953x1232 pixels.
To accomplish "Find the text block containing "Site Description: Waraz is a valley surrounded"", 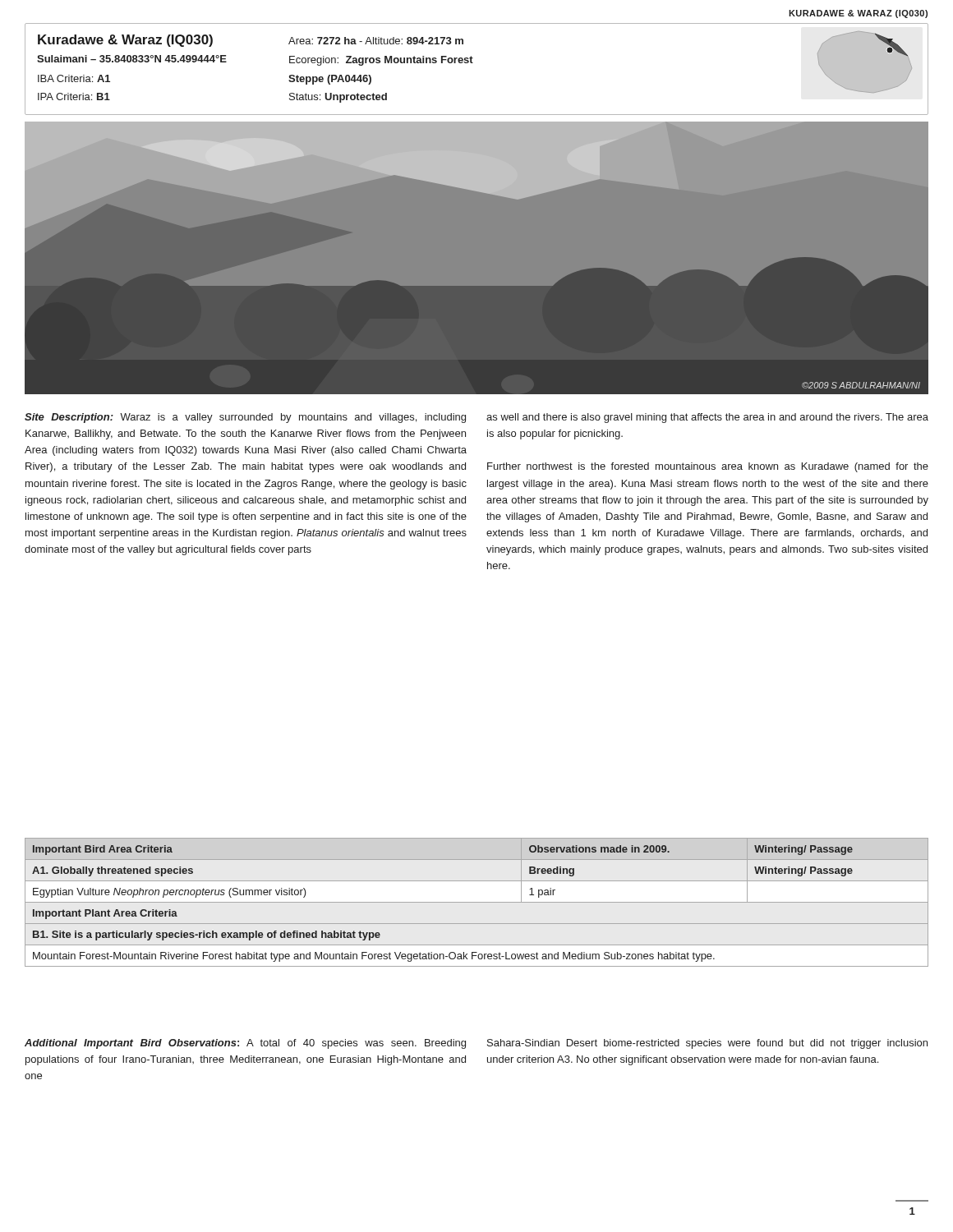I will 246,483.
